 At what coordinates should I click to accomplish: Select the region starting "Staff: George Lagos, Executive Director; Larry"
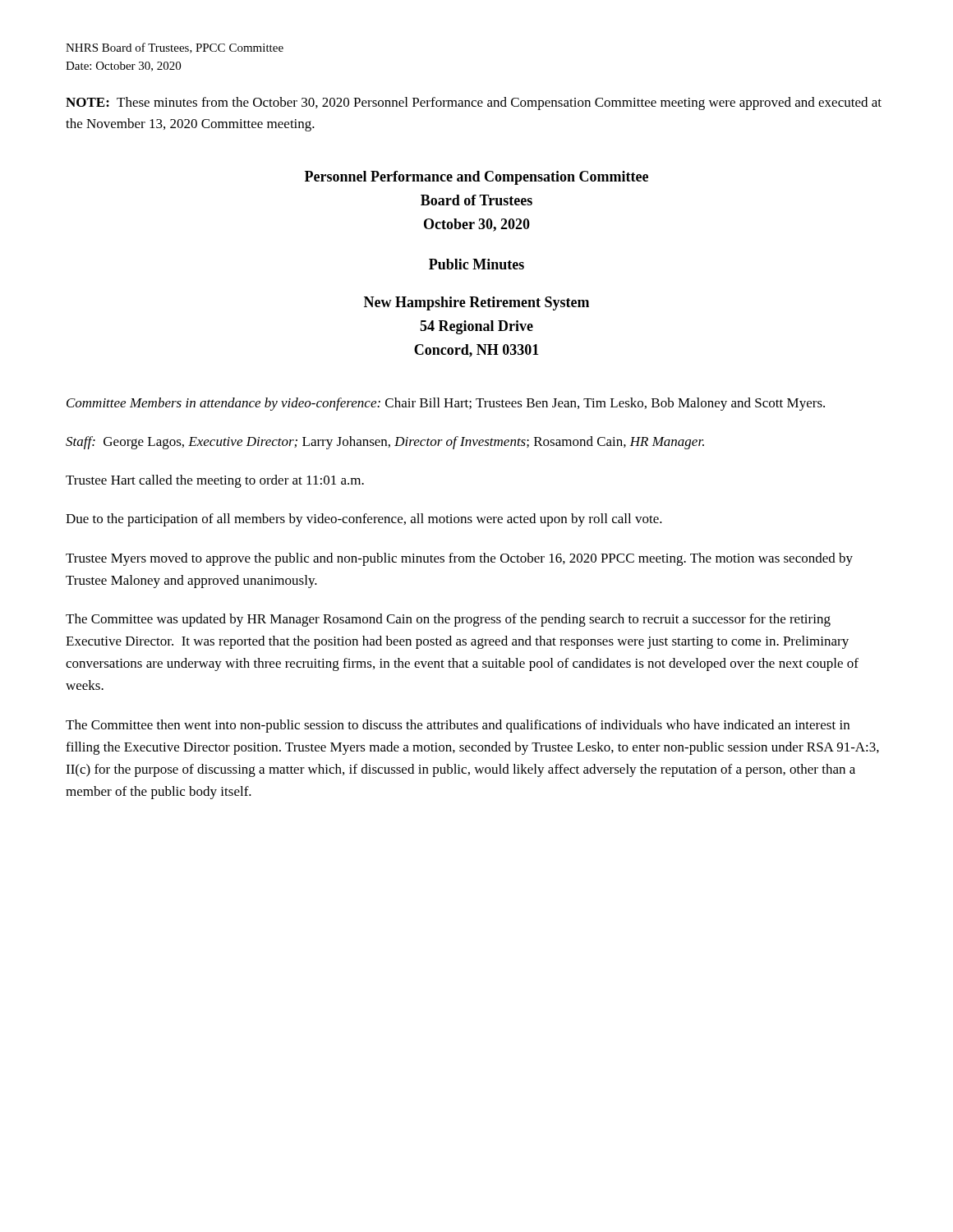click(385, 441)
